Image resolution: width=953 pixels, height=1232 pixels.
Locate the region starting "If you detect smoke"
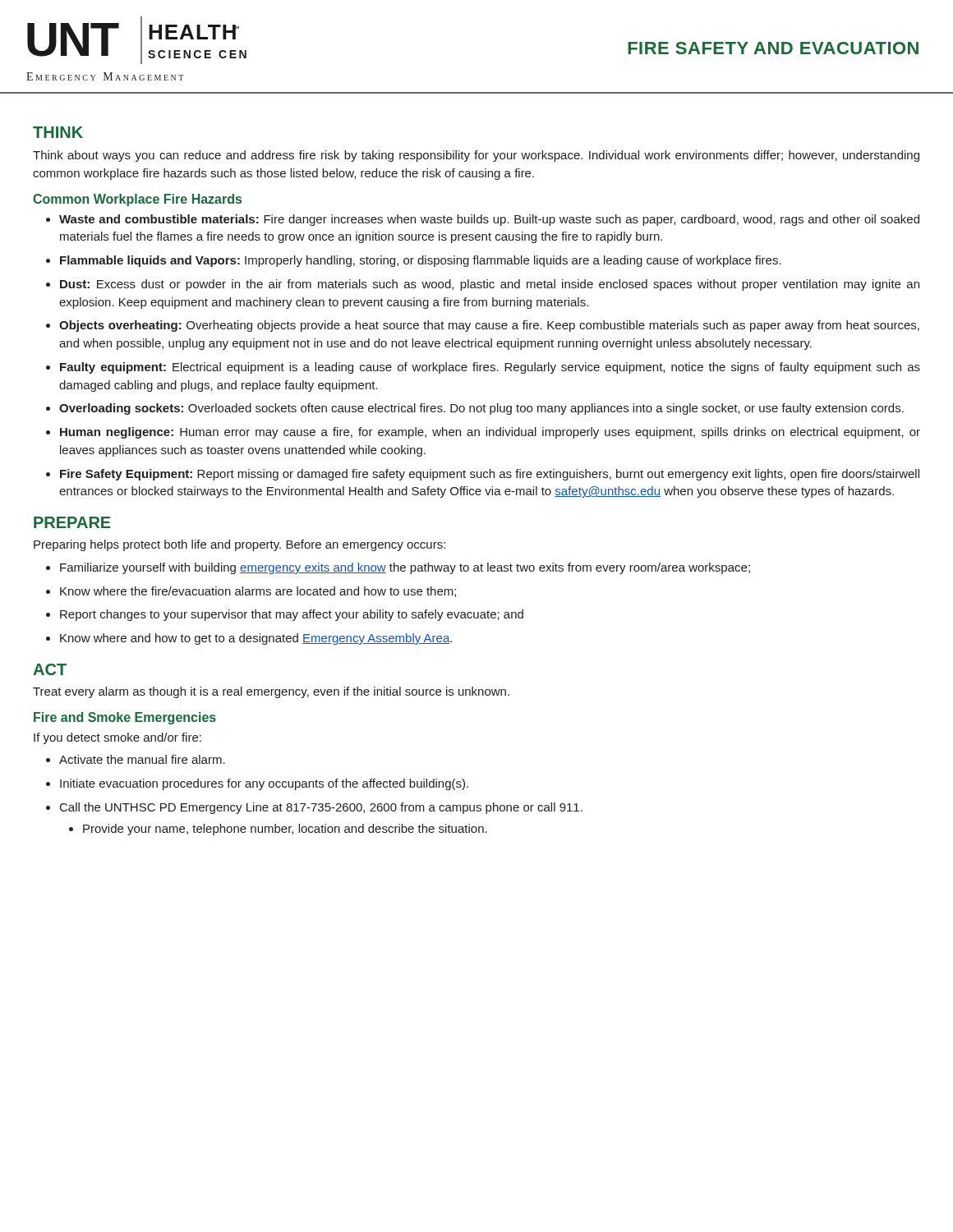click(117, 737)
